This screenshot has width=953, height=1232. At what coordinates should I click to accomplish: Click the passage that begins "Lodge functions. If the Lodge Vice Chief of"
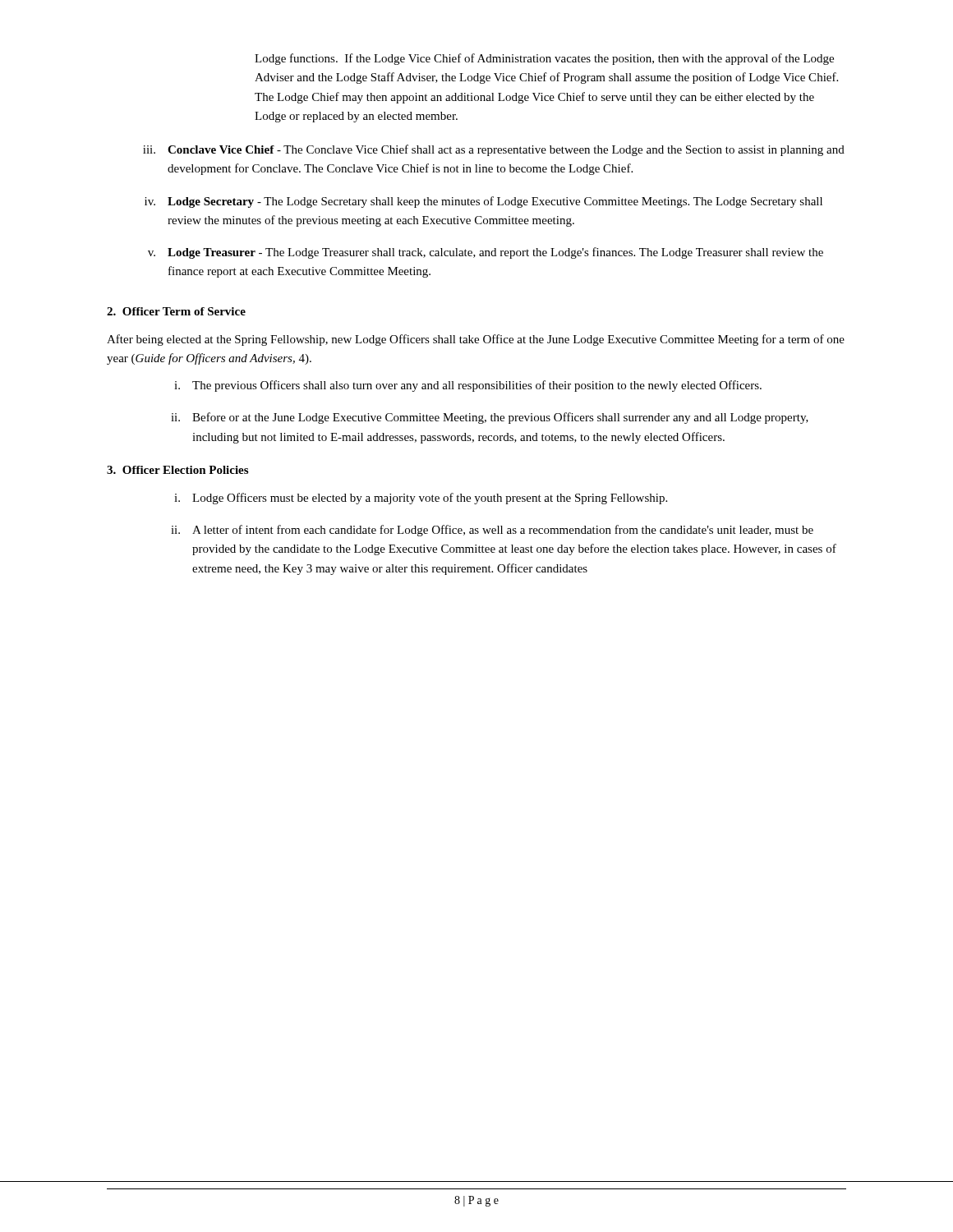[548, 87]
